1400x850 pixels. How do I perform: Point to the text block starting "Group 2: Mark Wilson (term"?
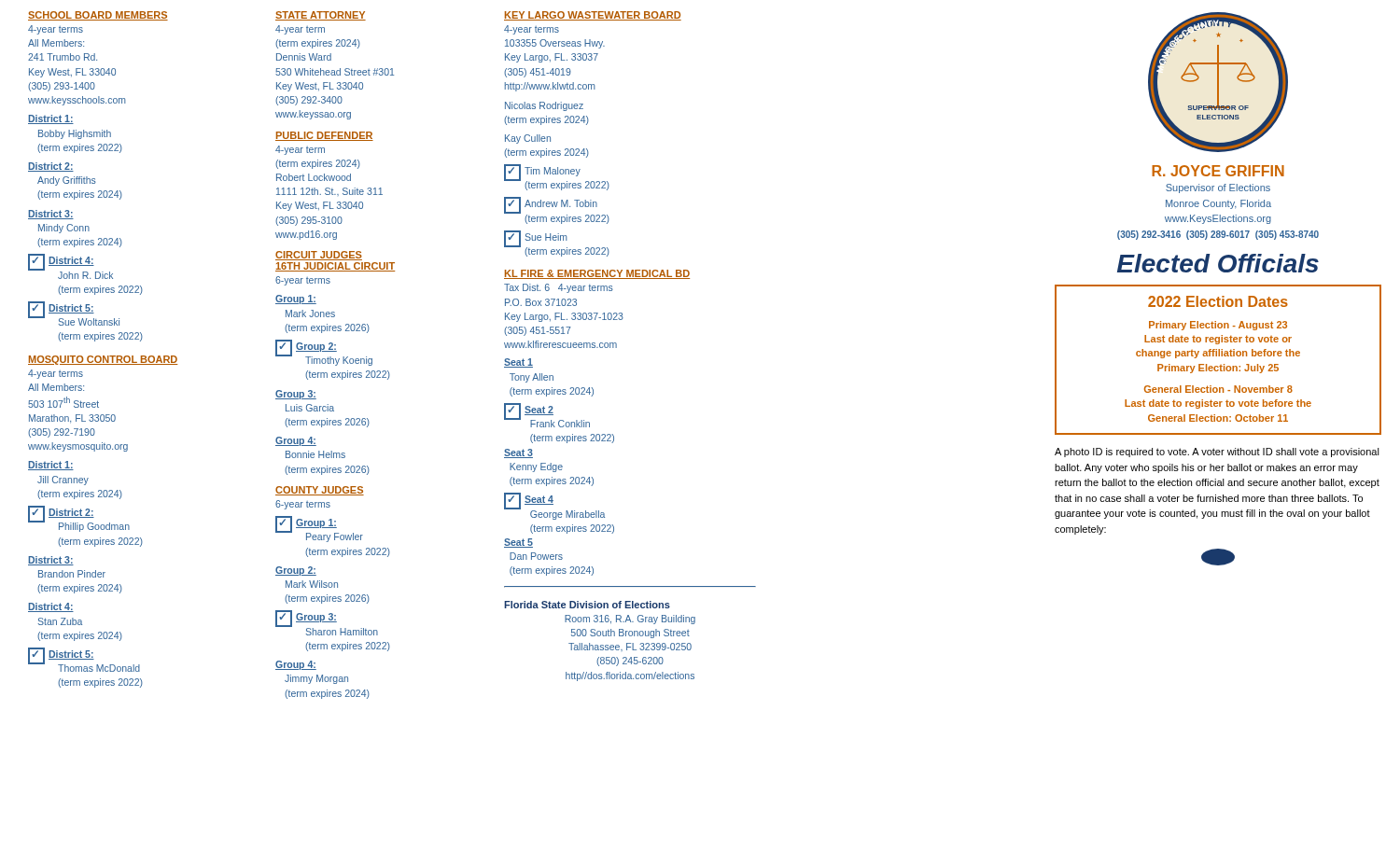296,571
